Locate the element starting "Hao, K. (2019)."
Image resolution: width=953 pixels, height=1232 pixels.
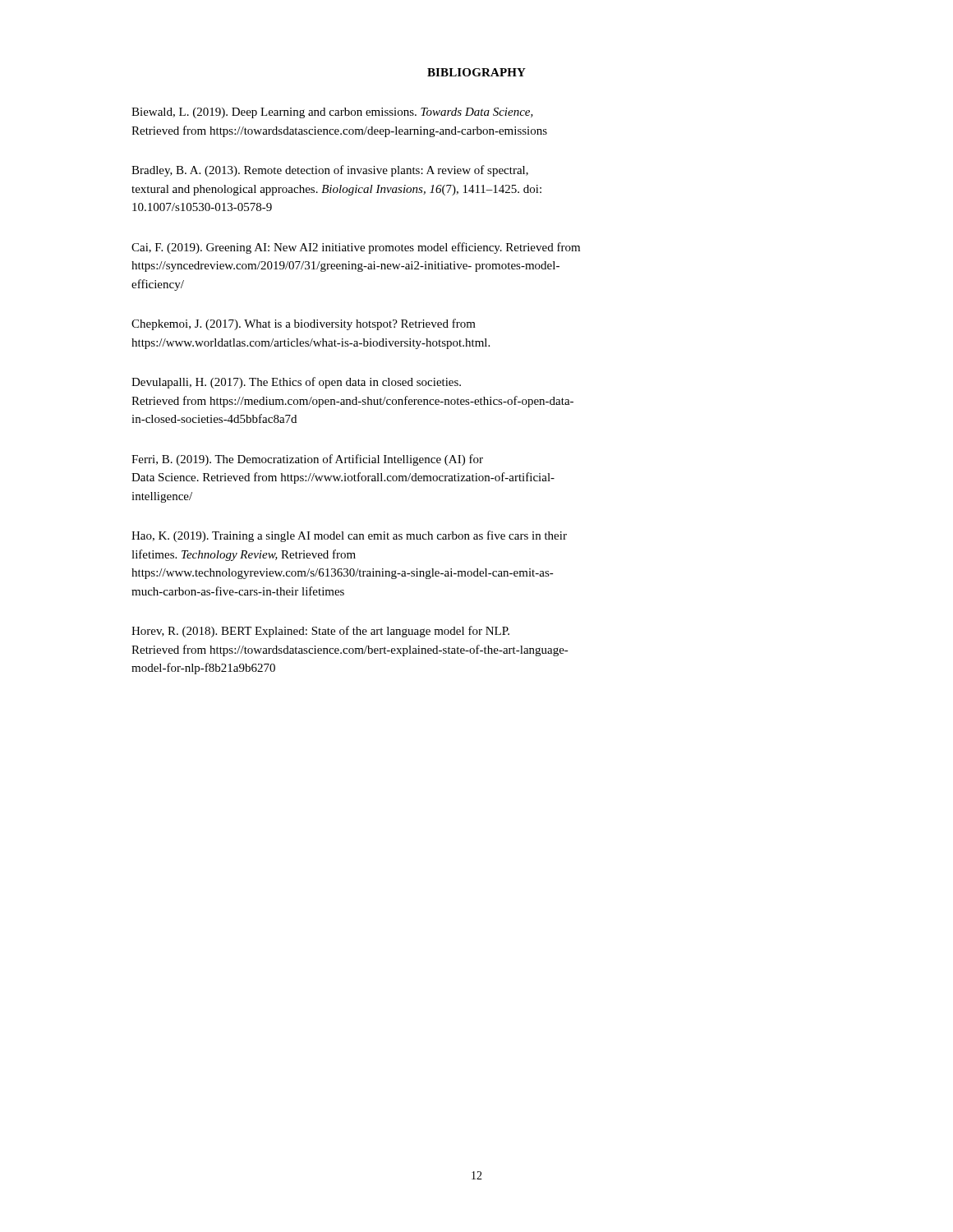point(476,563)
